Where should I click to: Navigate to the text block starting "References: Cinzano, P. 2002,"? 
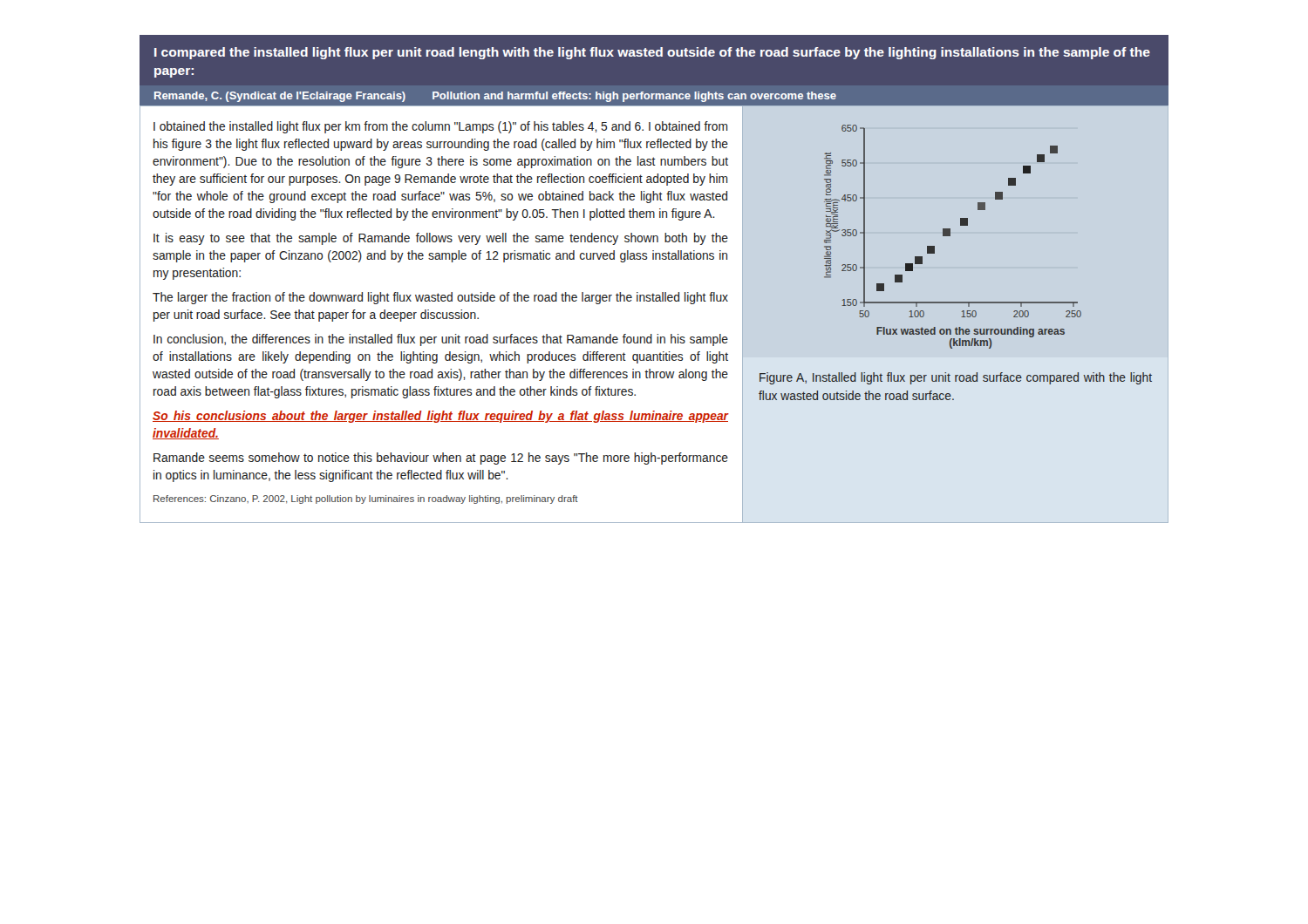coord(440,499)
